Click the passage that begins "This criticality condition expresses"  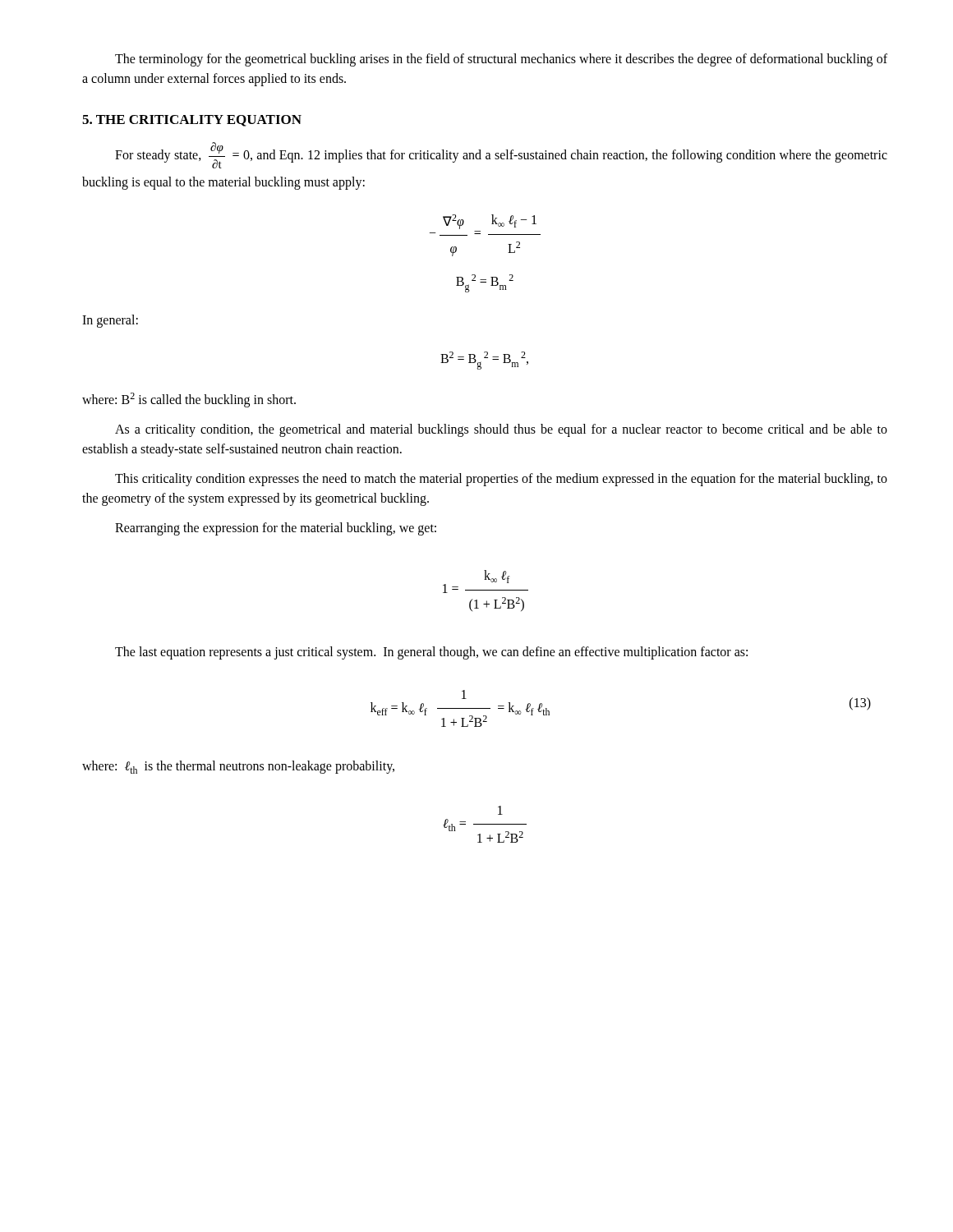click(485, 488)
